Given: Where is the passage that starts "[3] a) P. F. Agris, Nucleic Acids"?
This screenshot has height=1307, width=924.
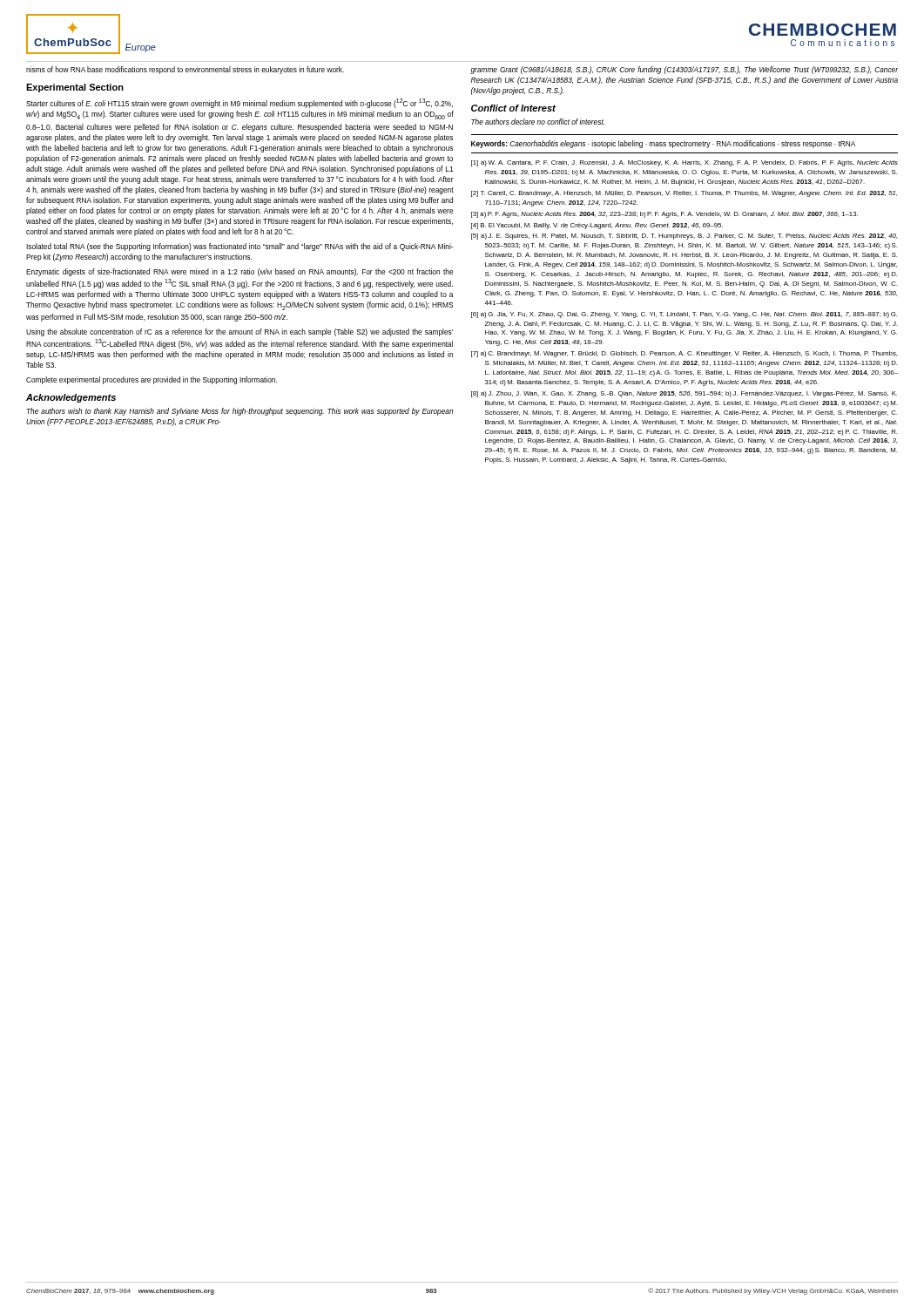Looking at the screenshot, I should (665, 214).
